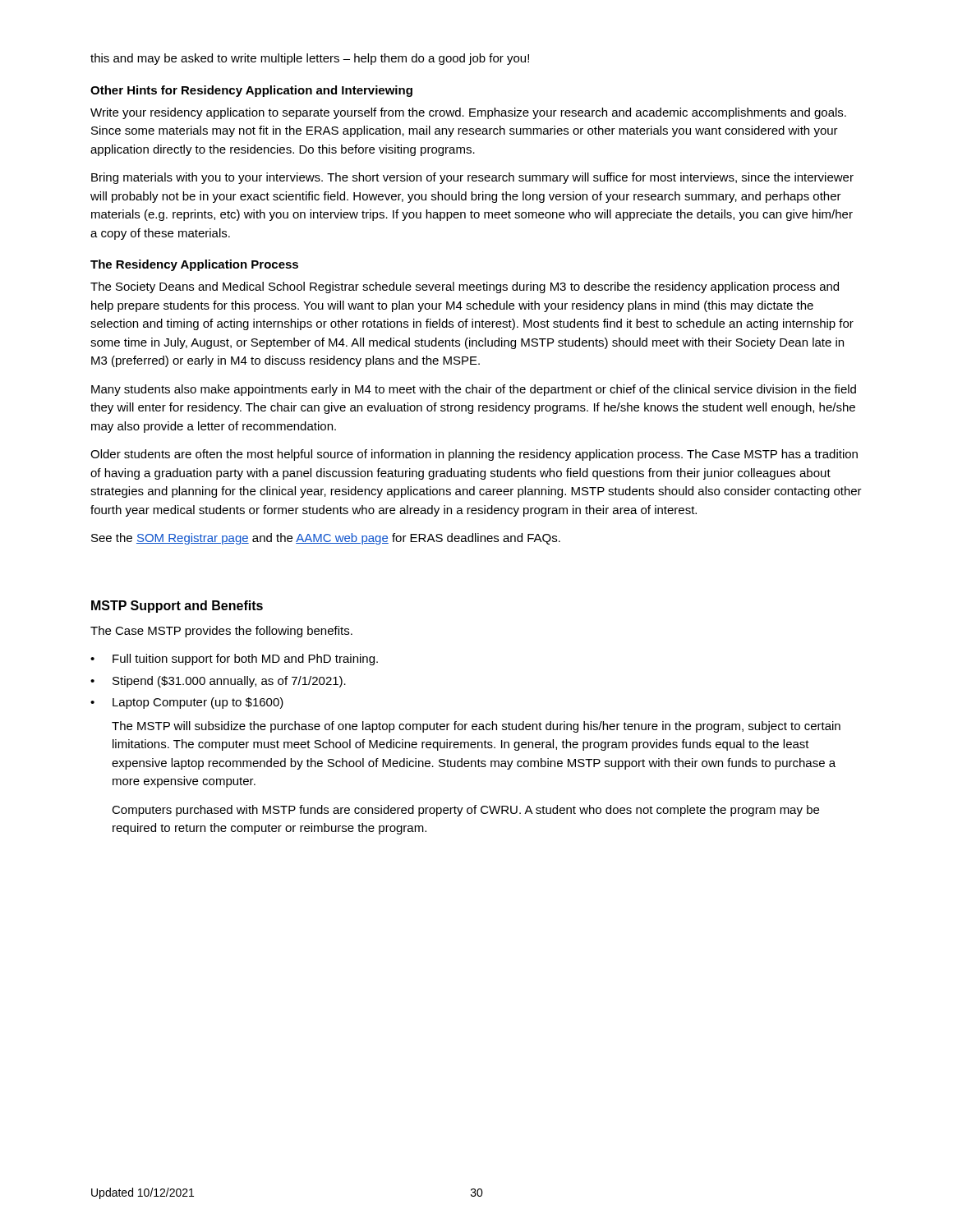Select the element starting "• Laptop Computer (up to $1600)"
Viewport: 953px width, 1232px height.
tap(187, 702)
